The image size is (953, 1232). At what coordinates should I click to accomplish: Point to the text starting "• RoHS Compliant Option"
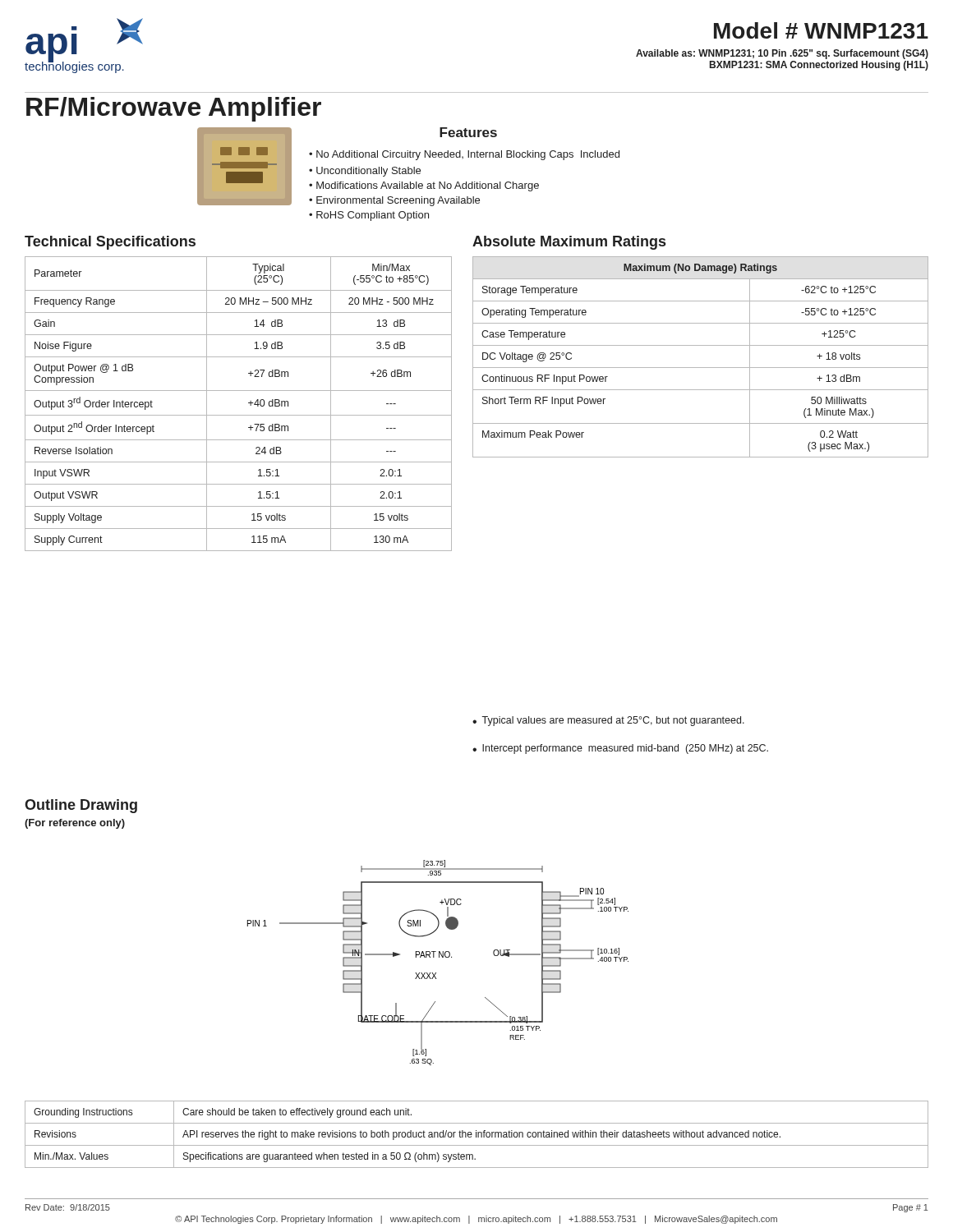pyautogui.click(x=369, y=215)
